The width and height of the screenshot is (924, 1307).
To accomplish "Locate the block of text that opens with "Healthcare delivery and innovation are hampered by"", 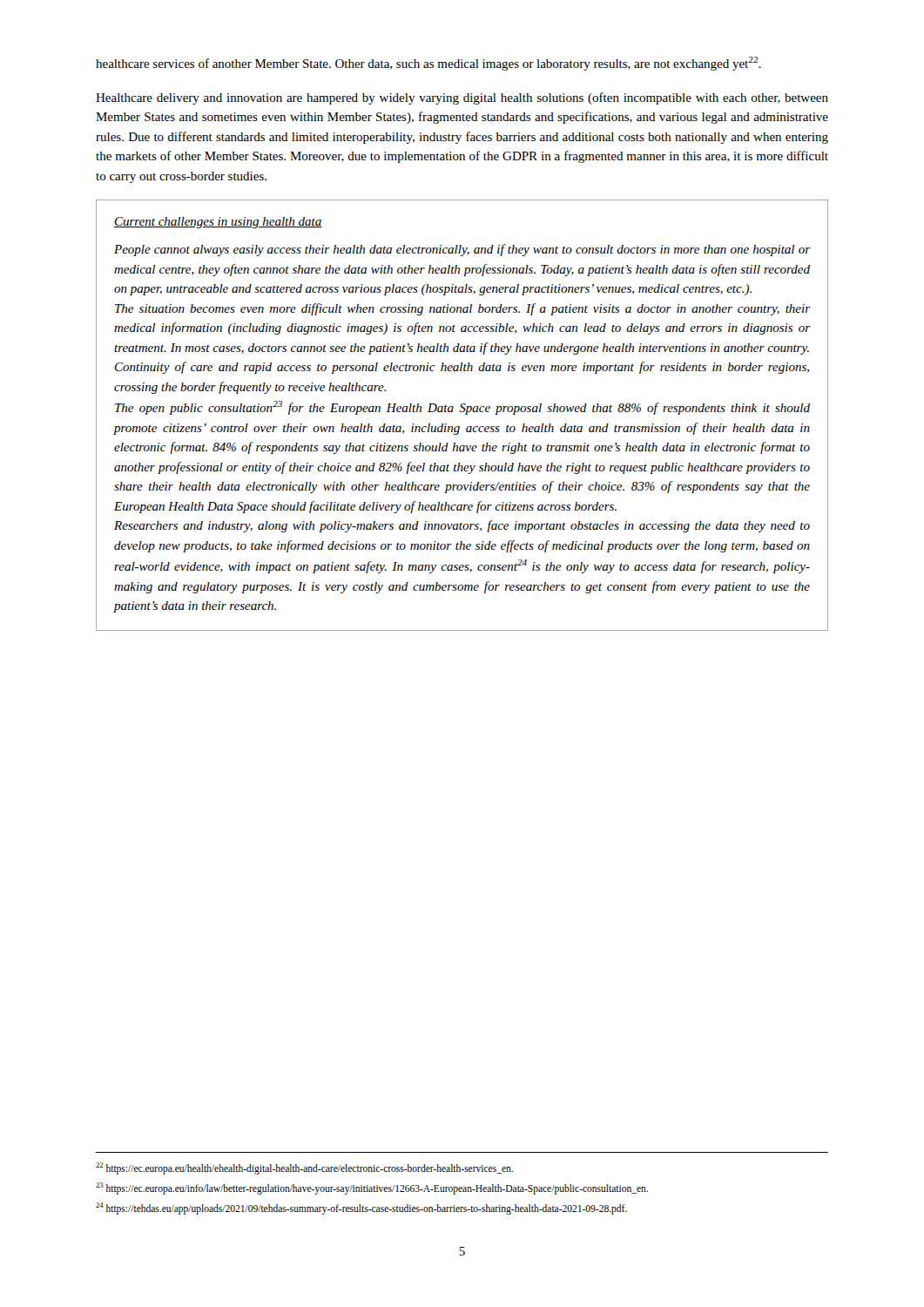I will click(x=462, y=137).
